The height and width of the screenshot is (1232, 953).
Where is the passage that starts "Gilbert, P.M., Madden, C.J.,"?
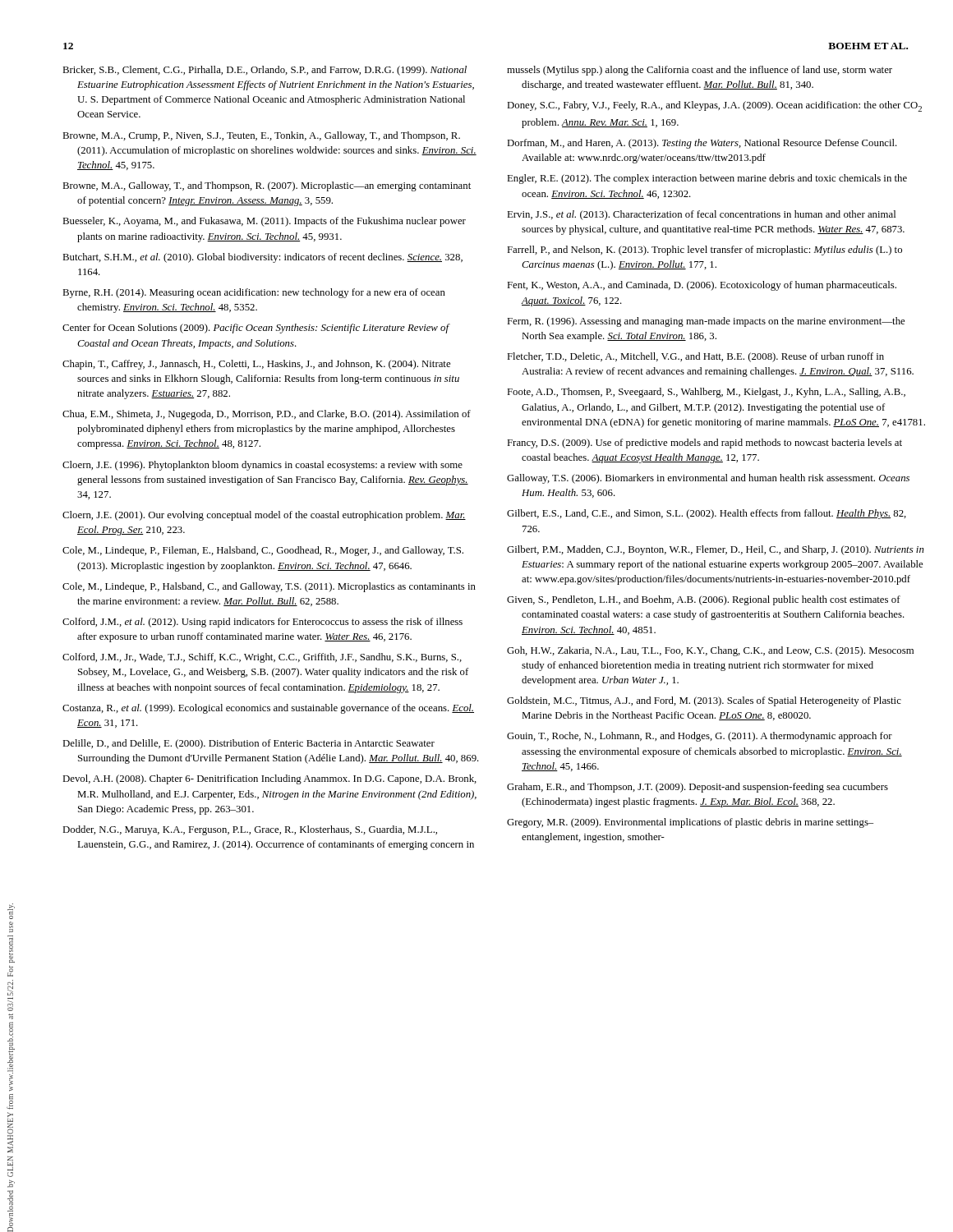click(716, 564)
